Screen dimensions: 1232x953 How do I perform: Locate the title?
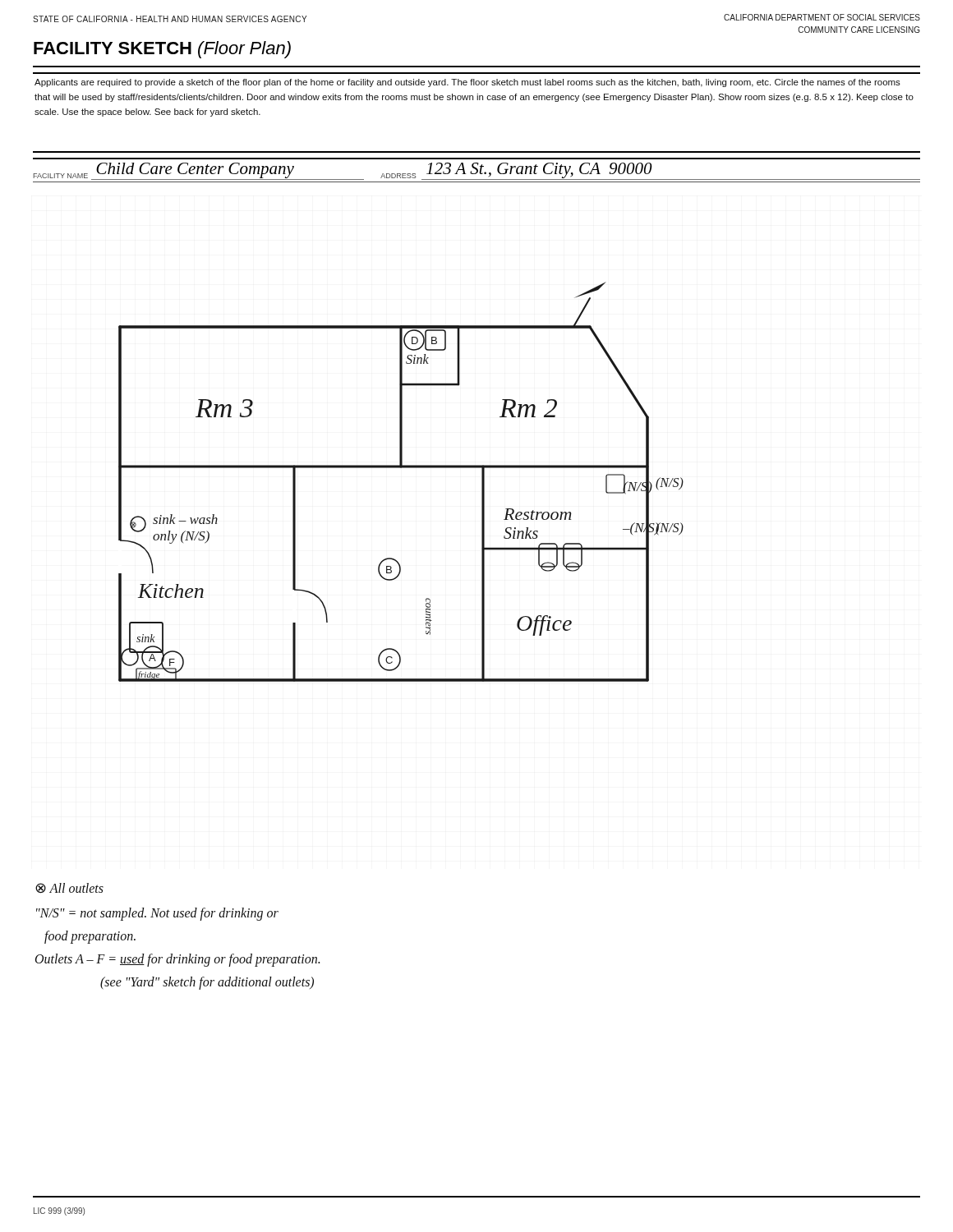click(162, 48)
